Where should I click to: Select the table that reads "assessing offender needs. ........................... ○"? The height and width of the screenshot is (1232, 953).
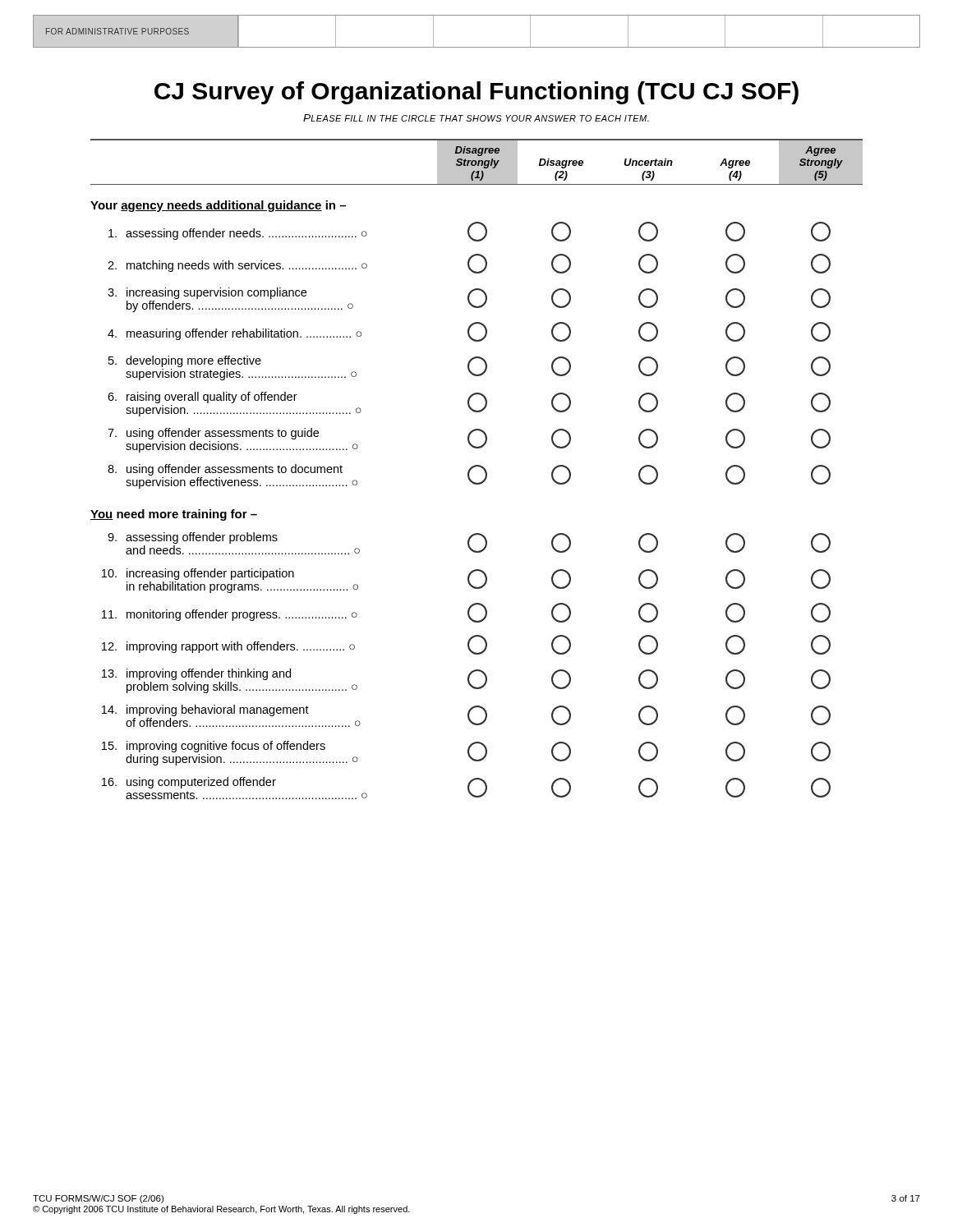476,473
